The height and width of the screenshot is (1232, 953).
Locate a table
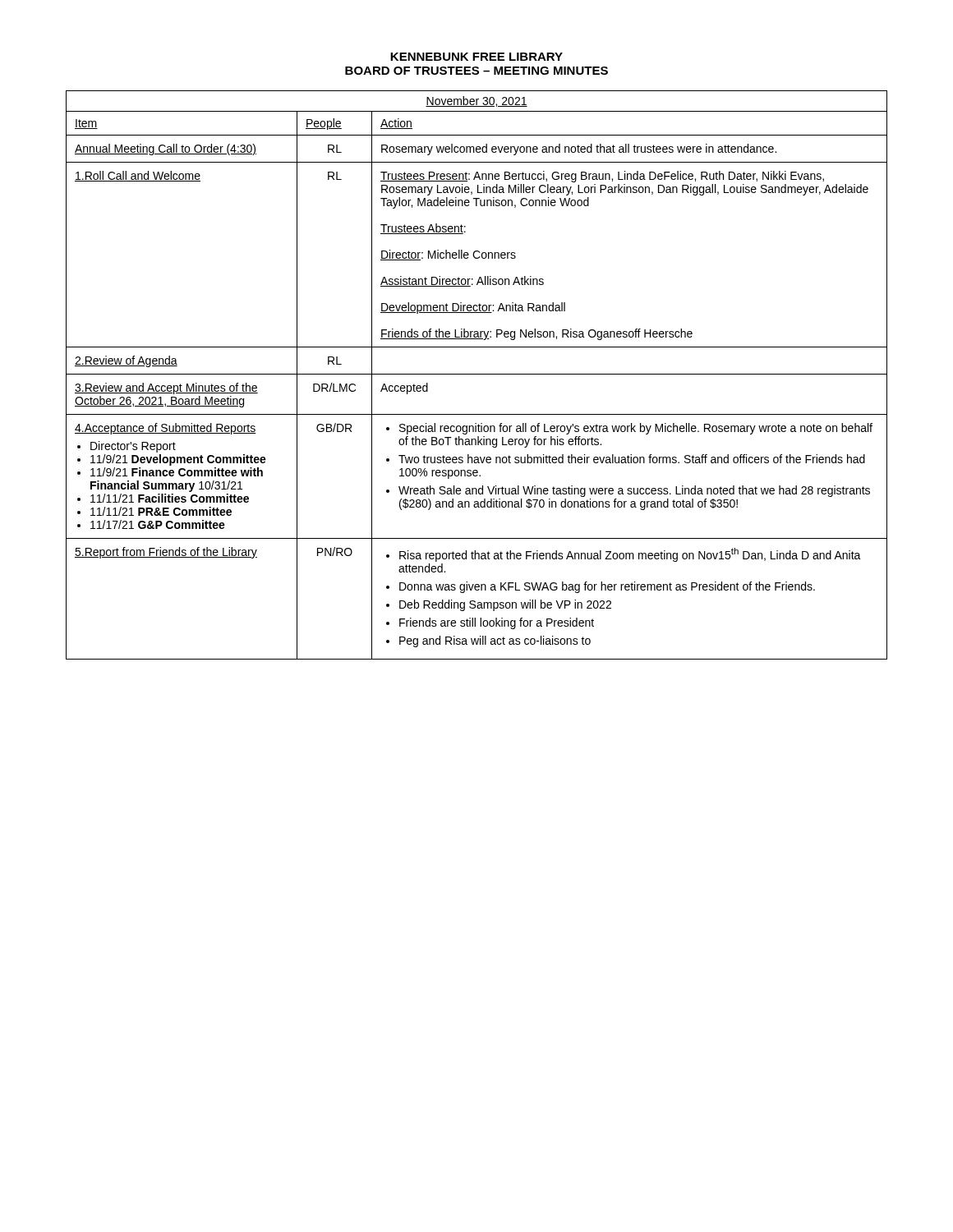click(x=476, y=375)
